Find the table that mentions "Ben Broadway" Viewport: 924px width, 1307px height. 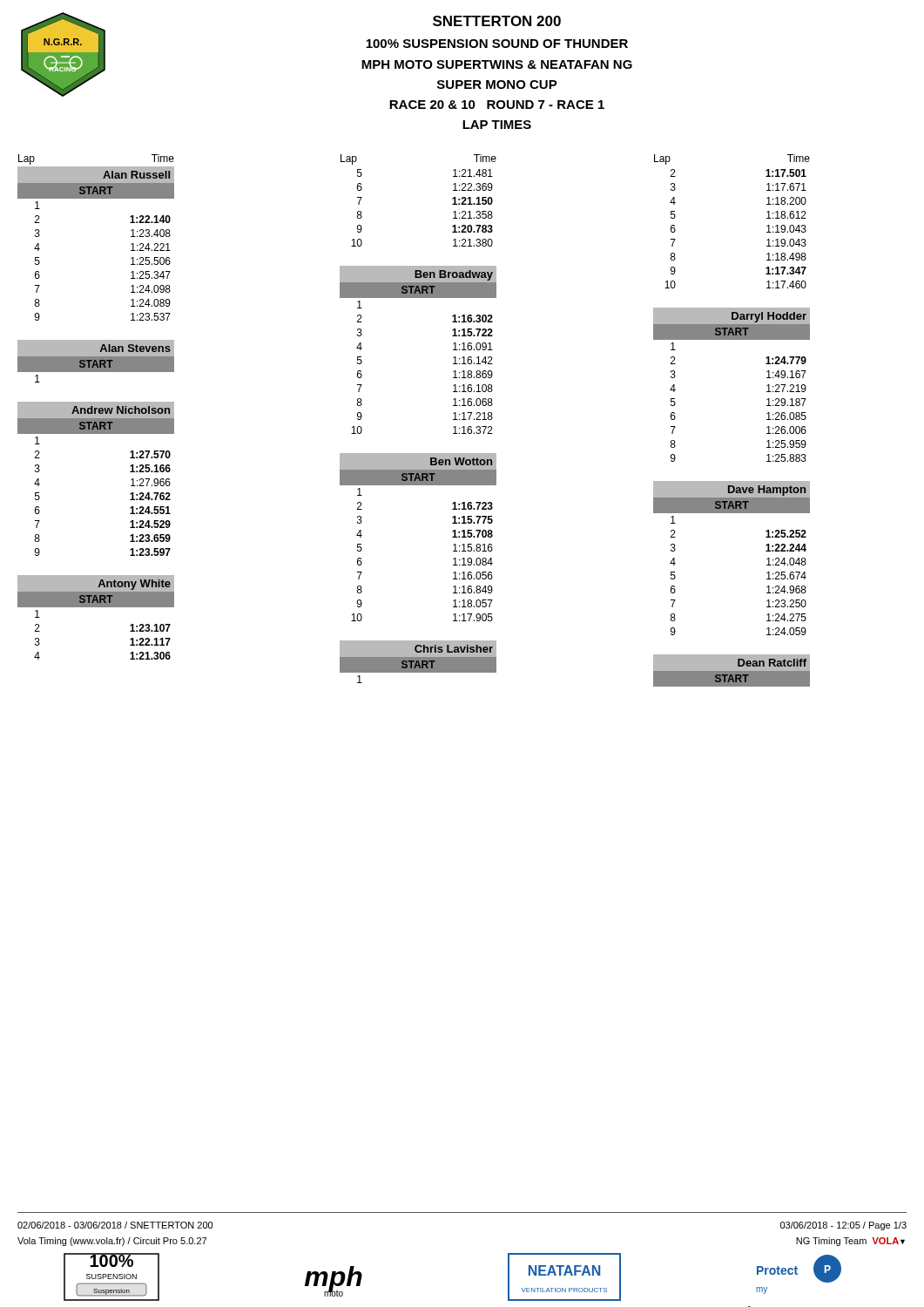pyautogui.click(x=418, y=352)
